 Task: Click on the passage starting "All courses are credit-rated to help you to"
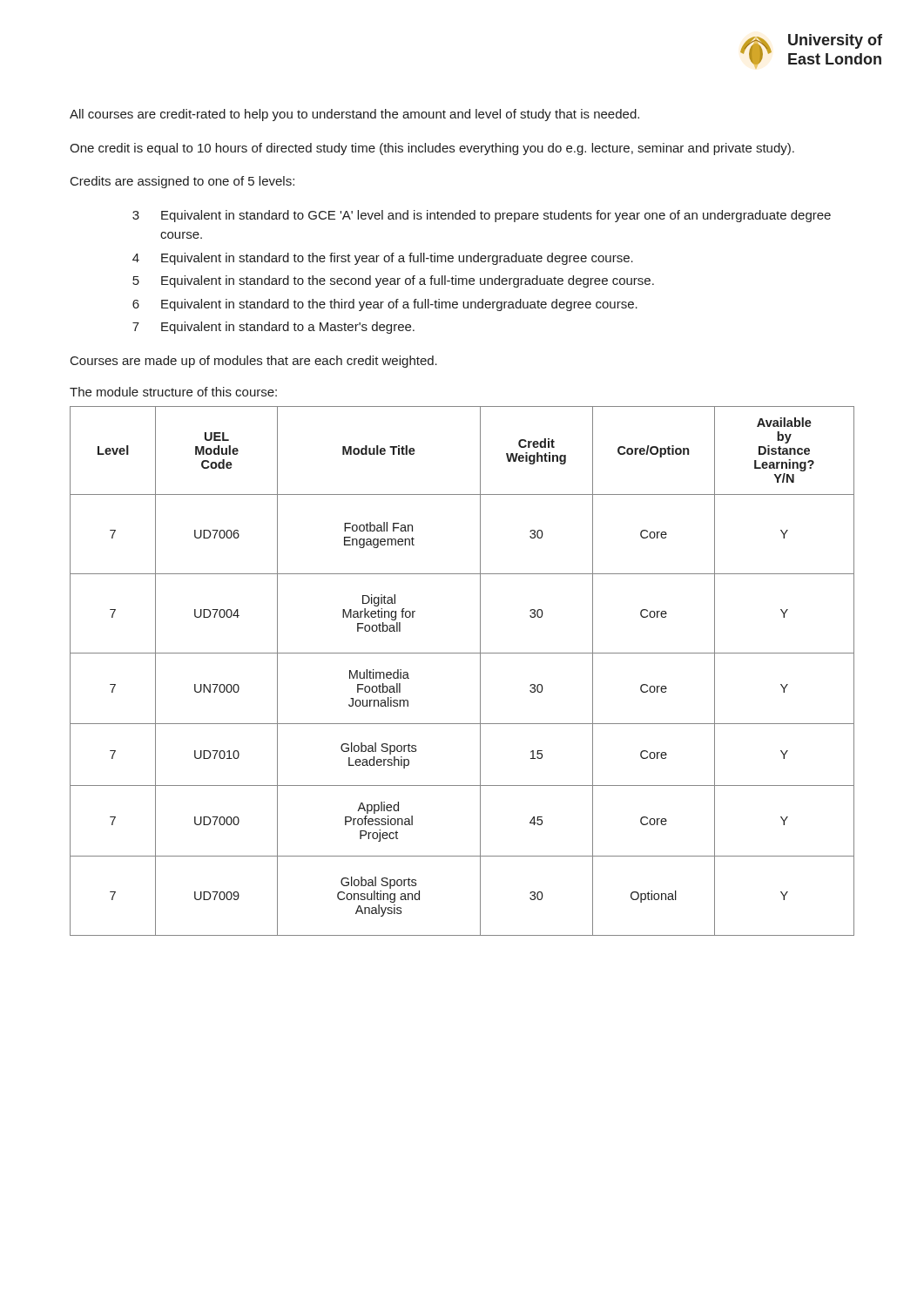[x=355, y=114]
